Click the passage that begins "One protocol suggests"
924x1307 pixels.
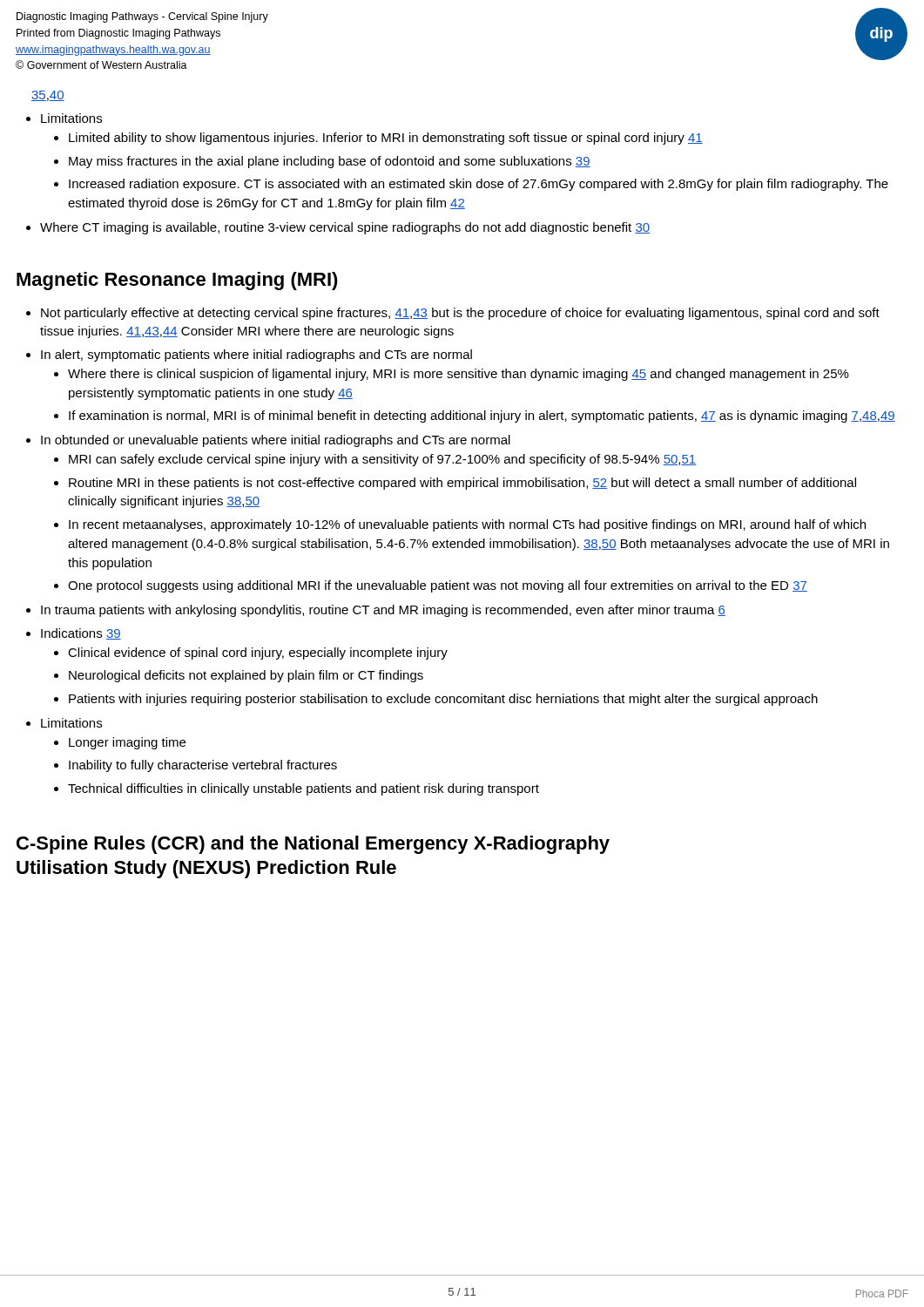click(438, 585)
